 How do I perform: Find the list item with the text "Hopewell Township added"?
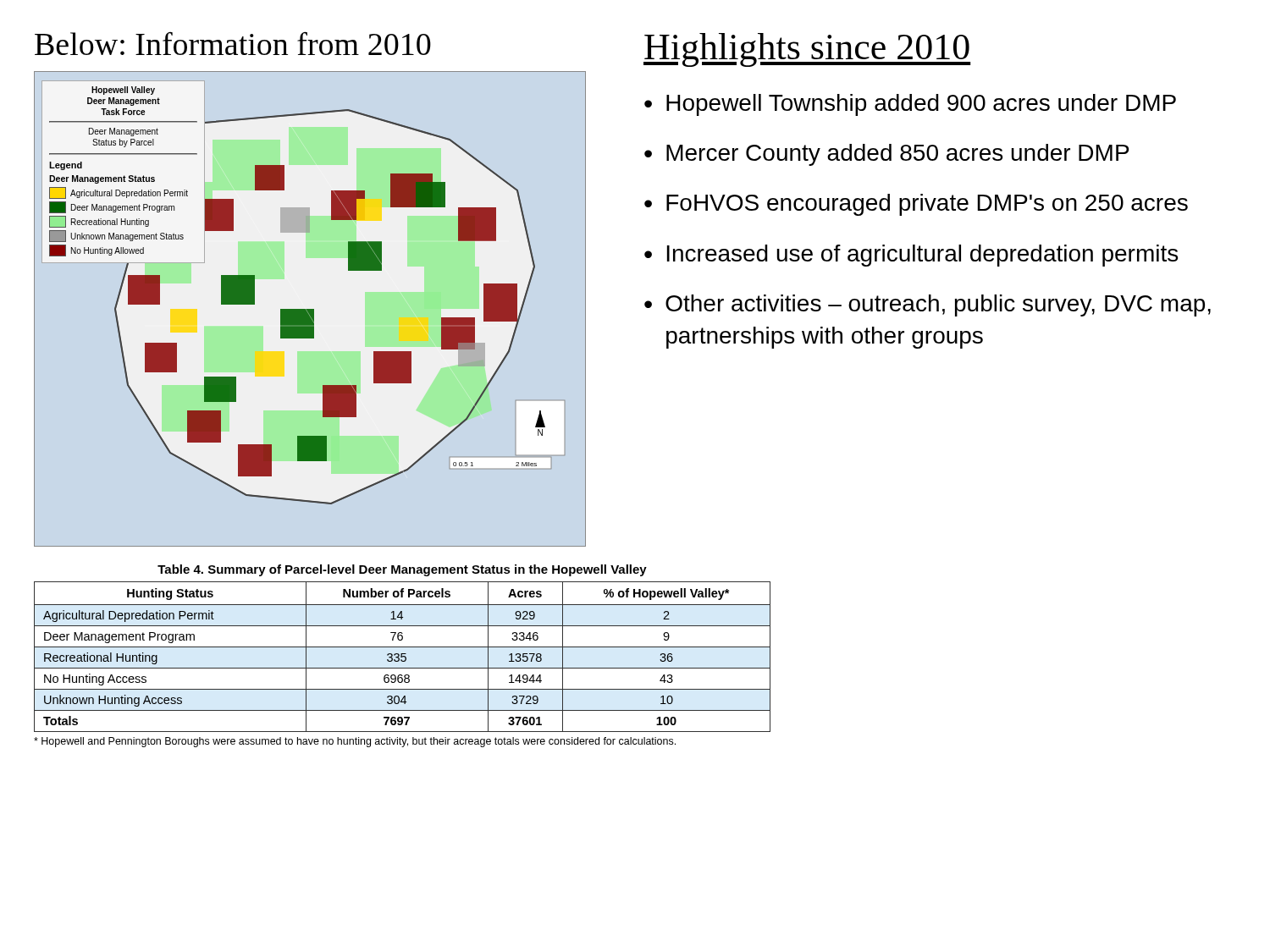click(x=921, y=103)
